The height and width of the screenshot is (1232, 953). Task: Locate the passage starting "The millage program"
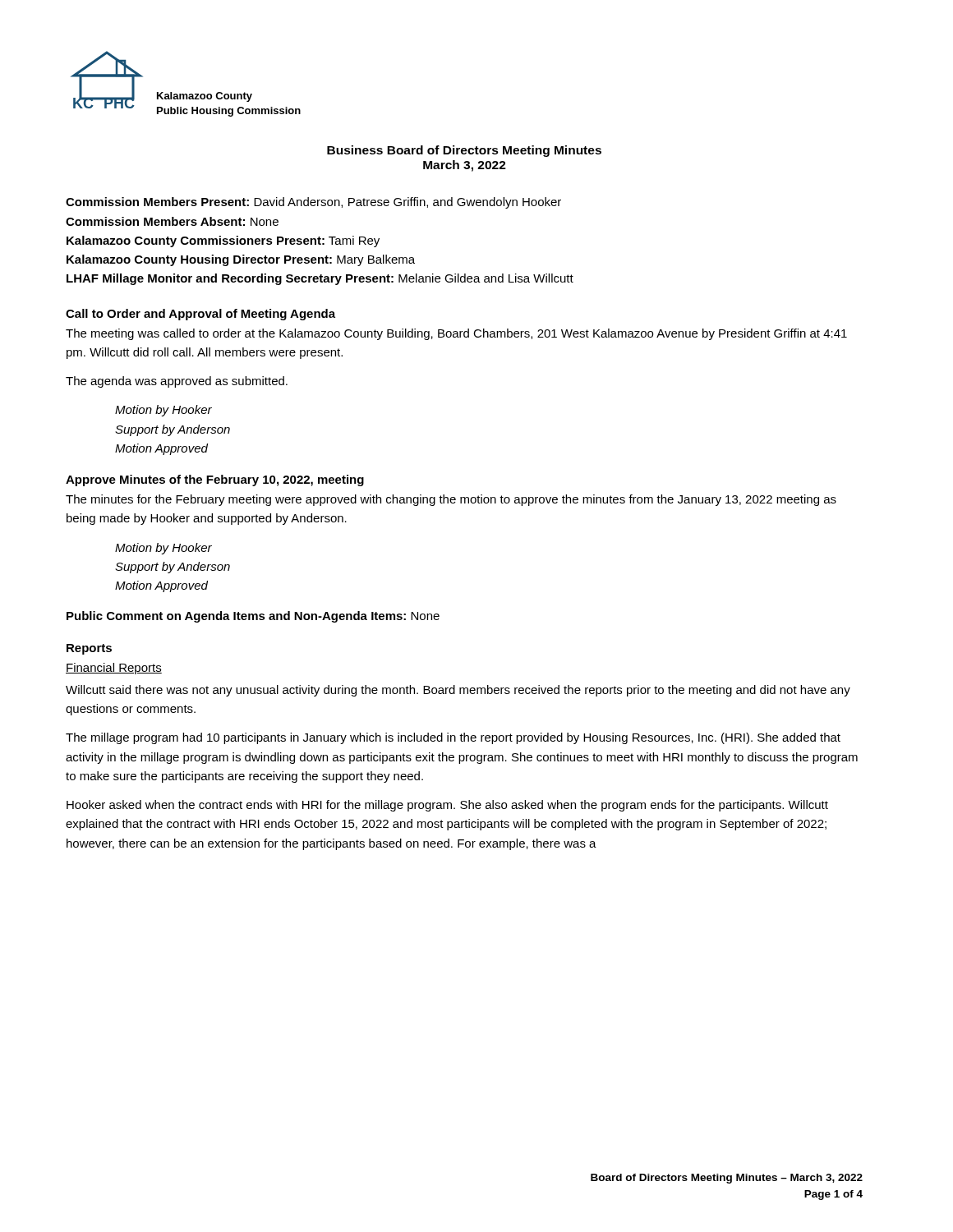462,757
